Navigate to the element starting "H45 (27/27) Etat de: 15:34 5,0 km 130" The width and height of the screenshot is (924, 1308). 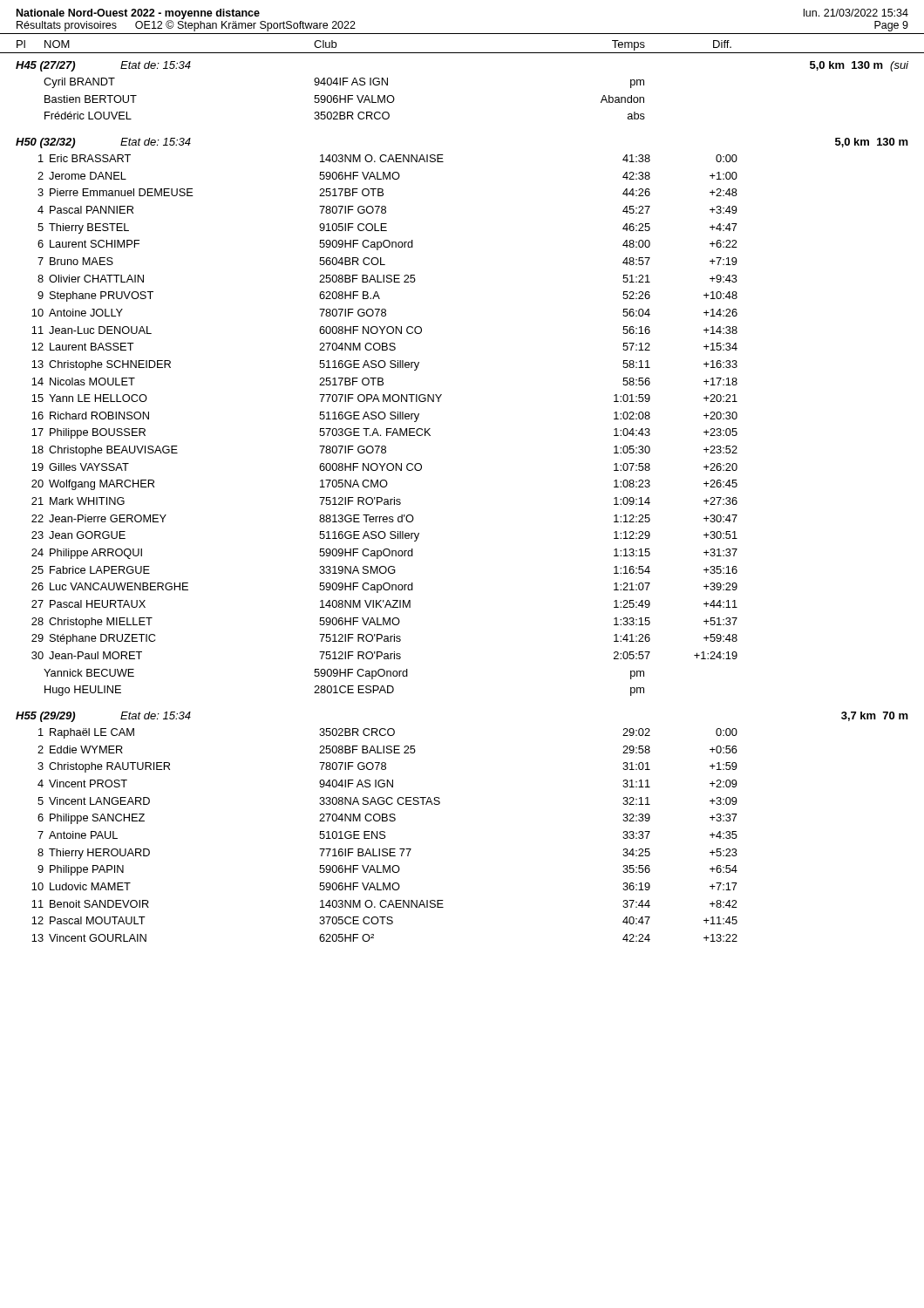click(45, 66)
